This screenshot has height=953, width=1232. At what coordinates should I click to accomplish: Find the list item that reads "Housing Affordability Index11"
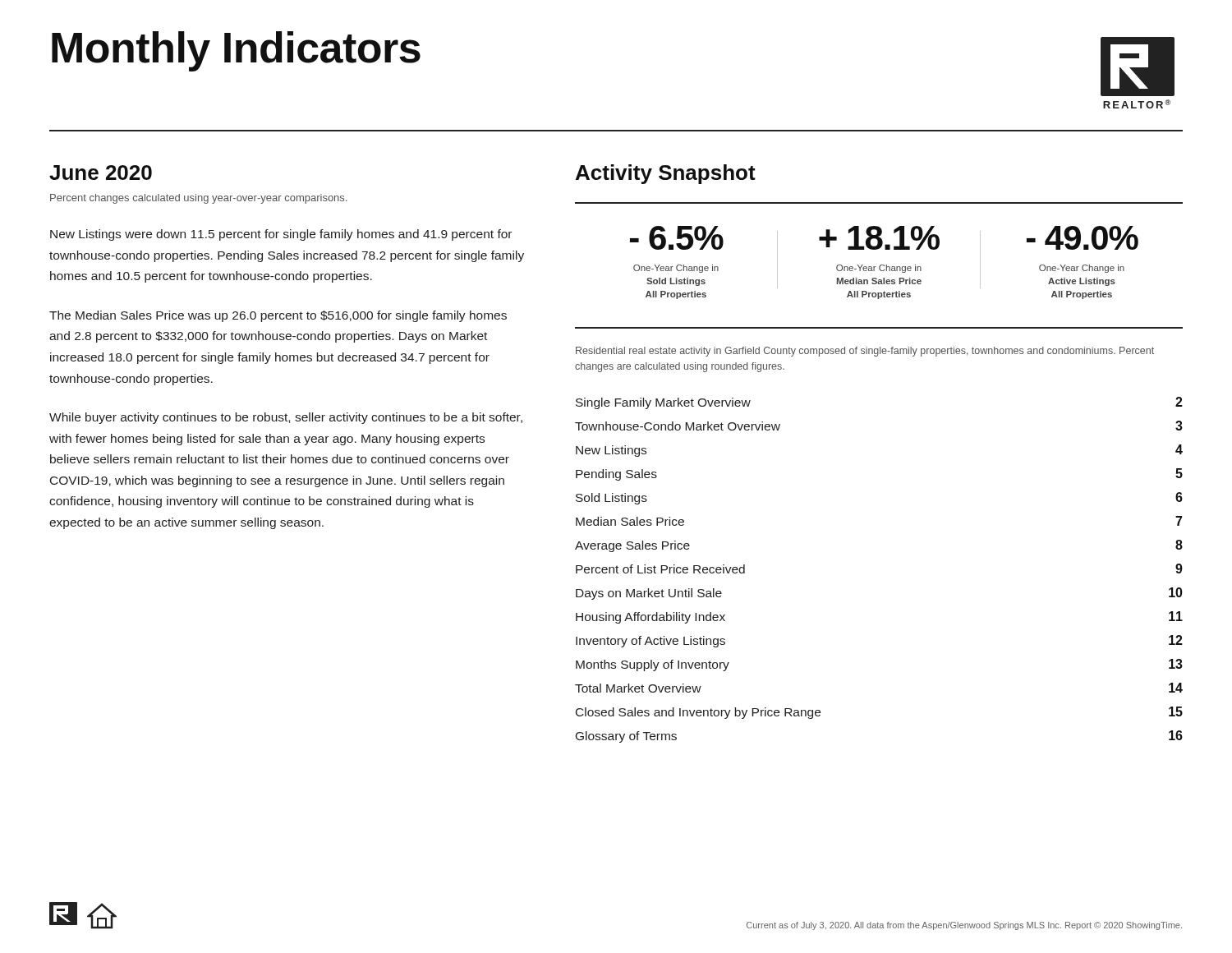pyautogui.click(x=653, y=617)
